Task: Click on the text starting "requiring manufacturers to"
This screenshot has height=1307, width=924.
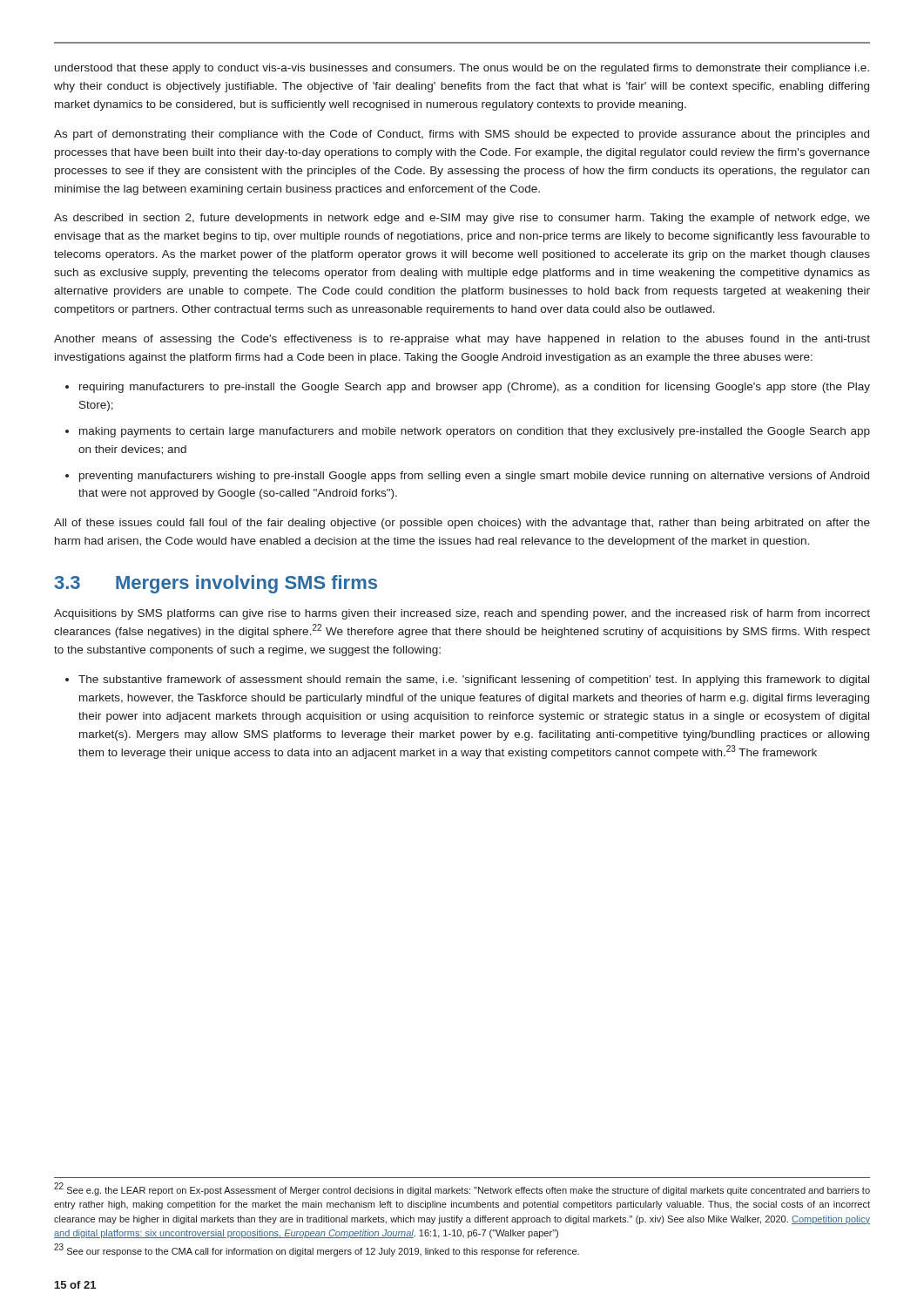Action: 474,396
